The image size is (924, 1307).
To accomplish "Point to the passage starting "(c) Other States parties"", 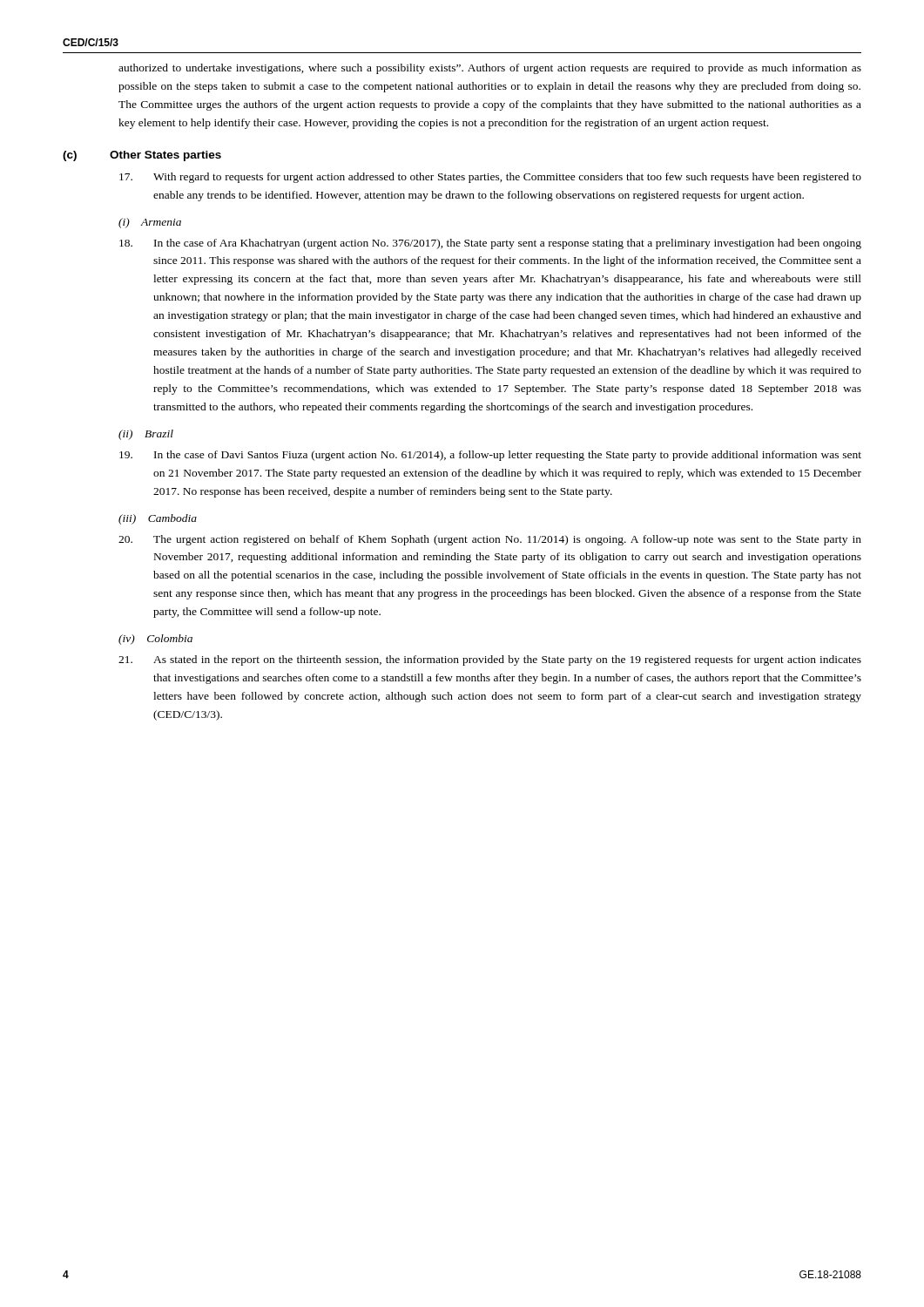I will [142, 154].
